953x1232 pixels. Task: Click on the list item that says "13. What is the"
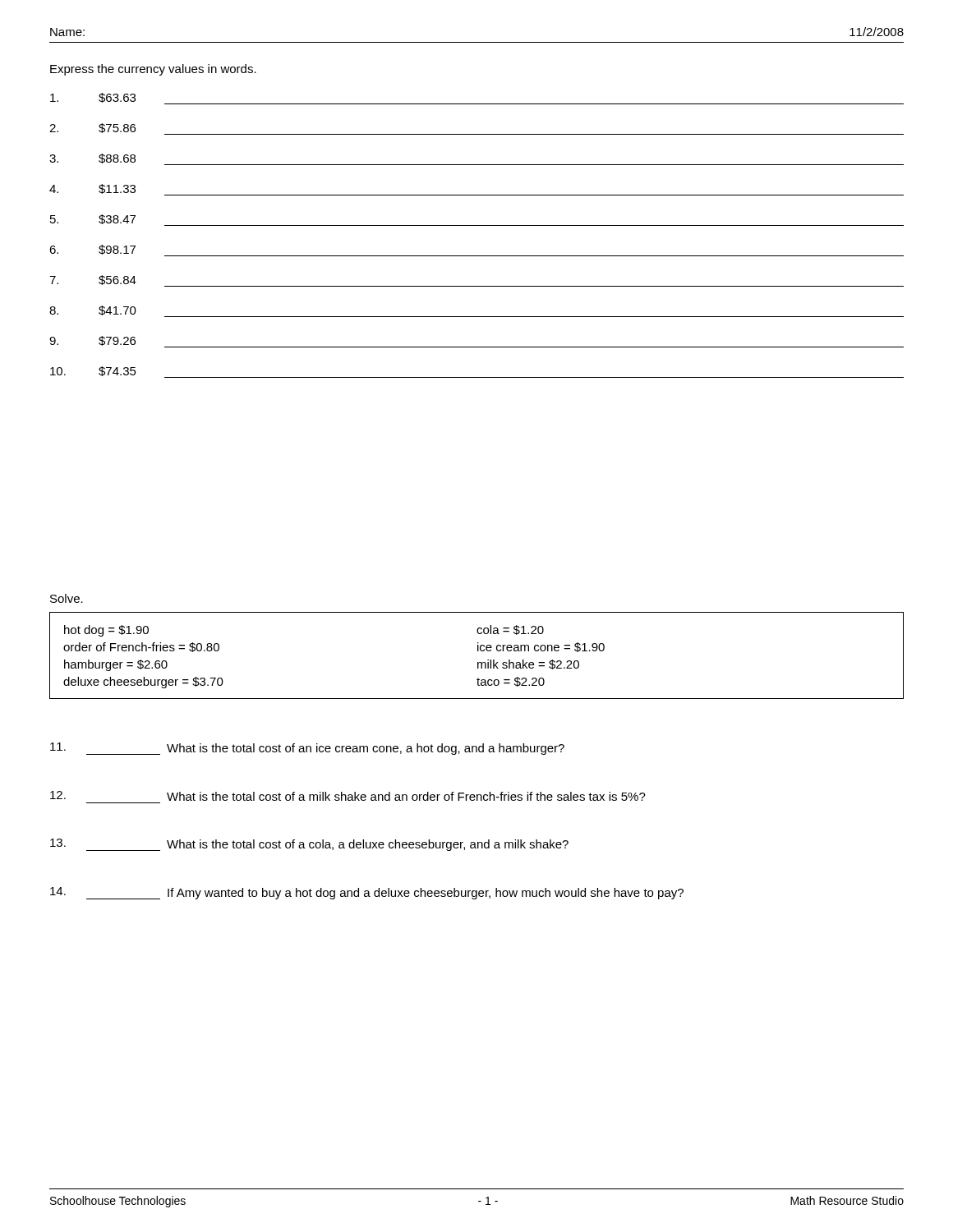476,845
